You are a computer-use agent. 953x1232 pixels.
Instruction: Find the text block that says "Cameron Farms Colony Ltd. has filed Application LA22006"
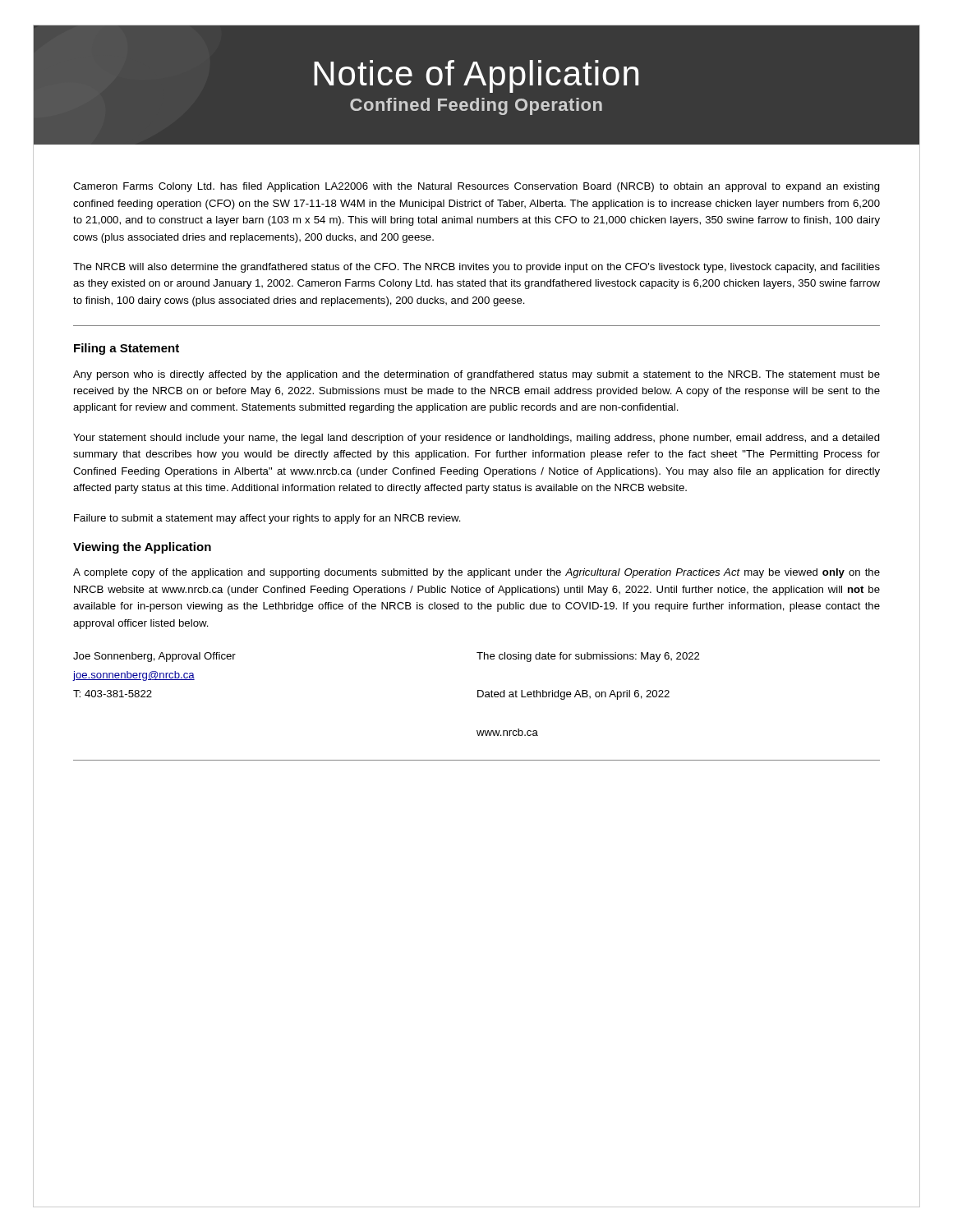[476, 212]
